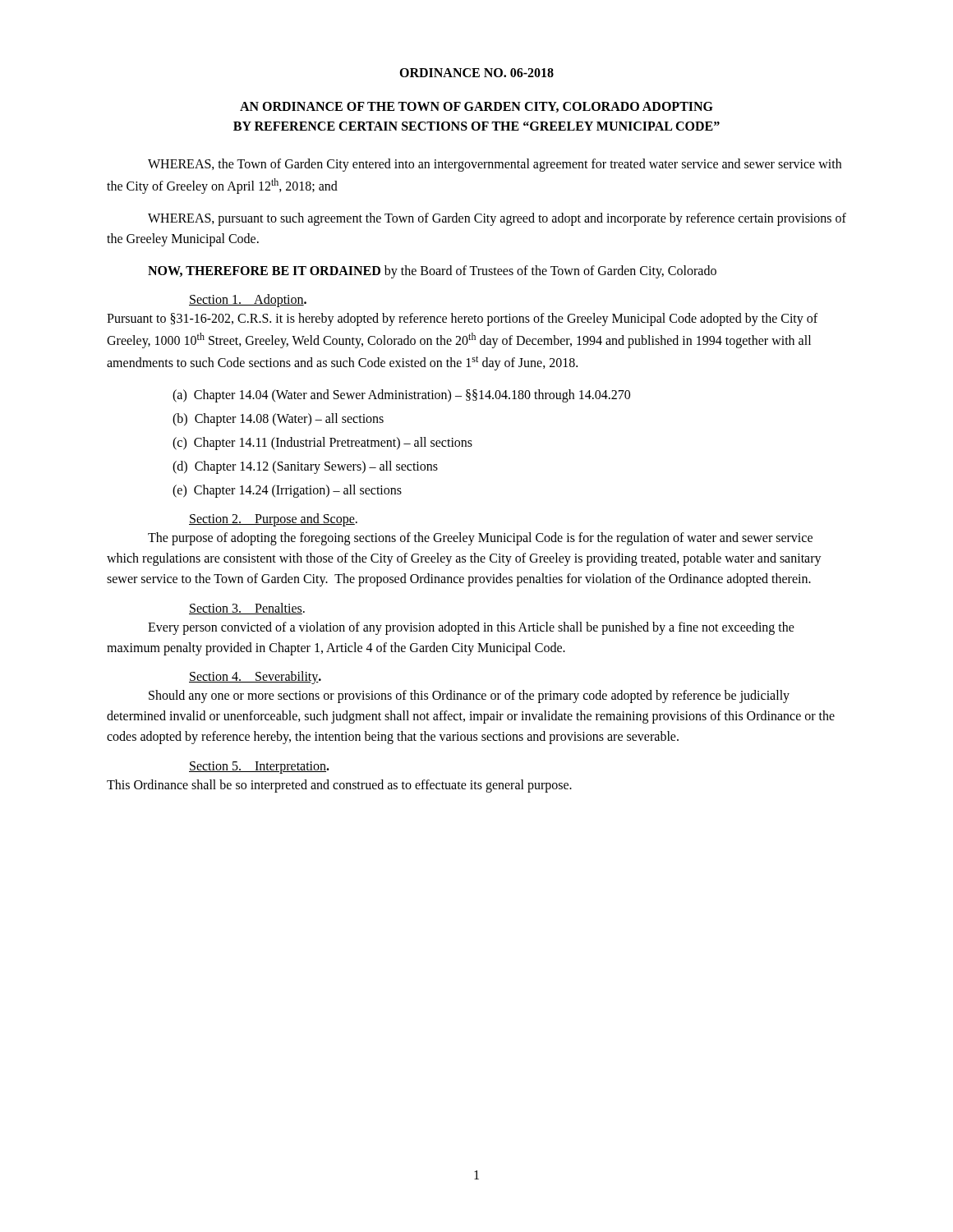Find the section header that says "Section 5. Interpretation."
The image size is (953, 1232).
coord(259,766)
